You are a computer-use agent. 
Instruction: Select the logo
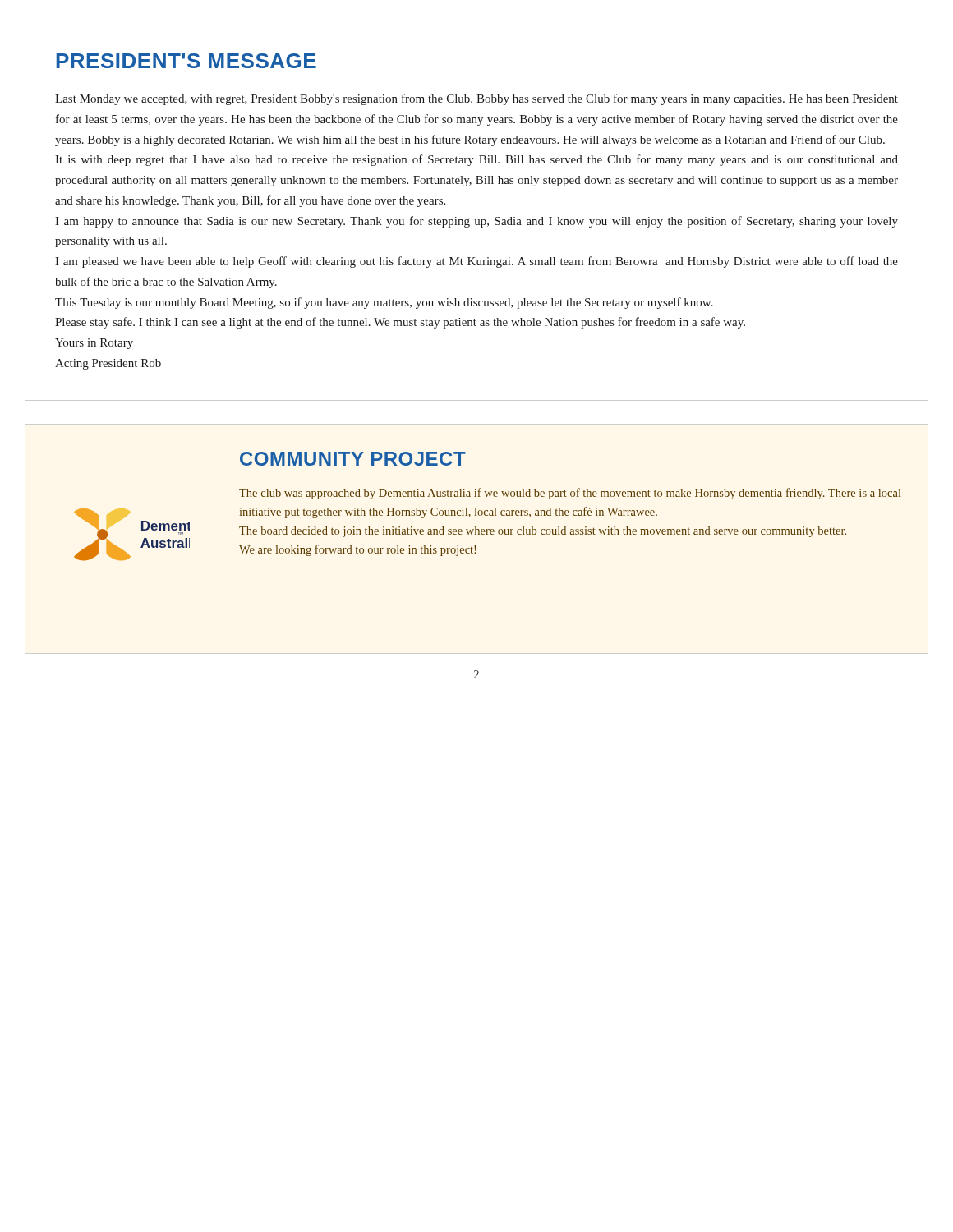124,538
